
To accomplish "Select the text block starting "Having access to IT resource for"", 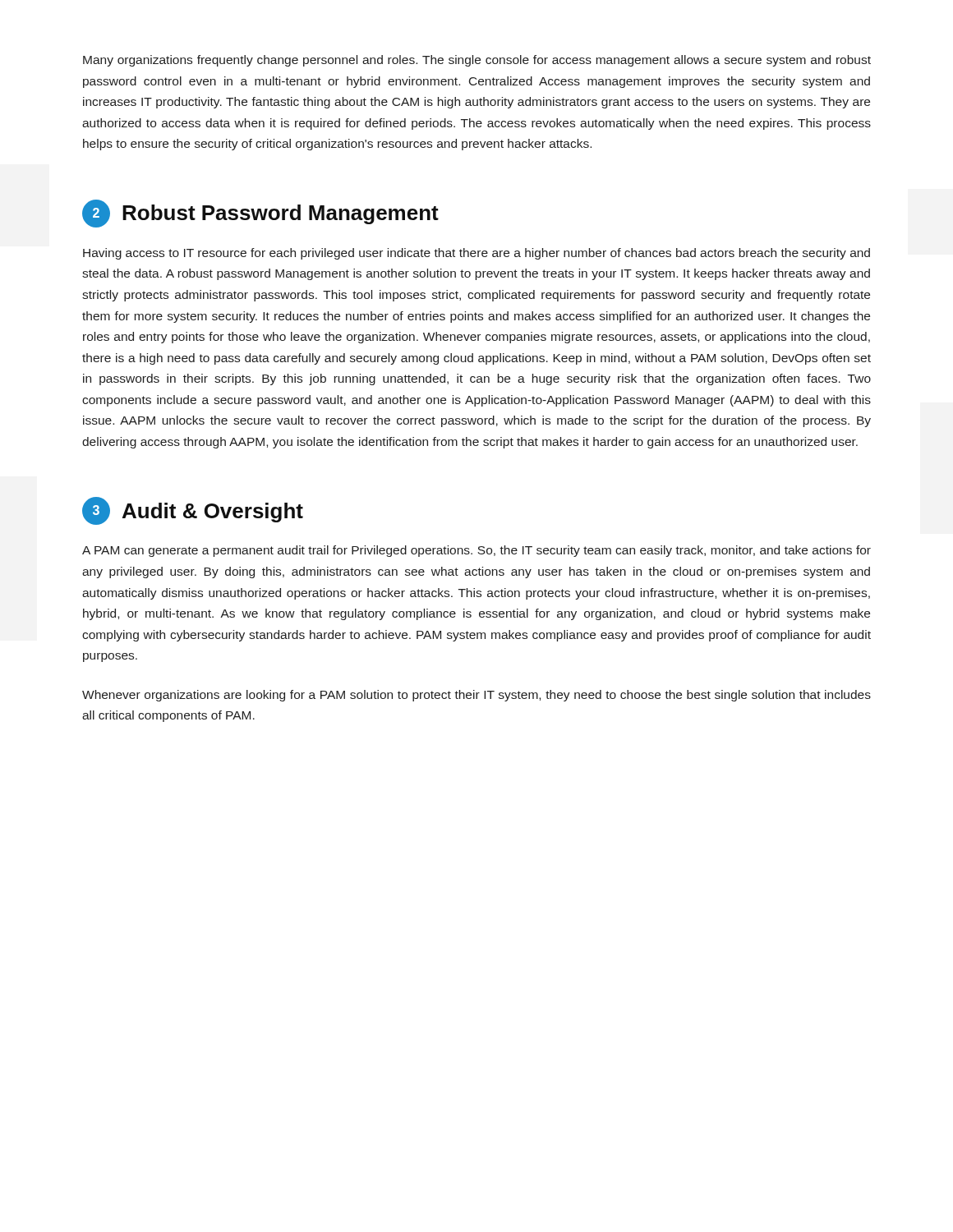I will pos(476,347).
